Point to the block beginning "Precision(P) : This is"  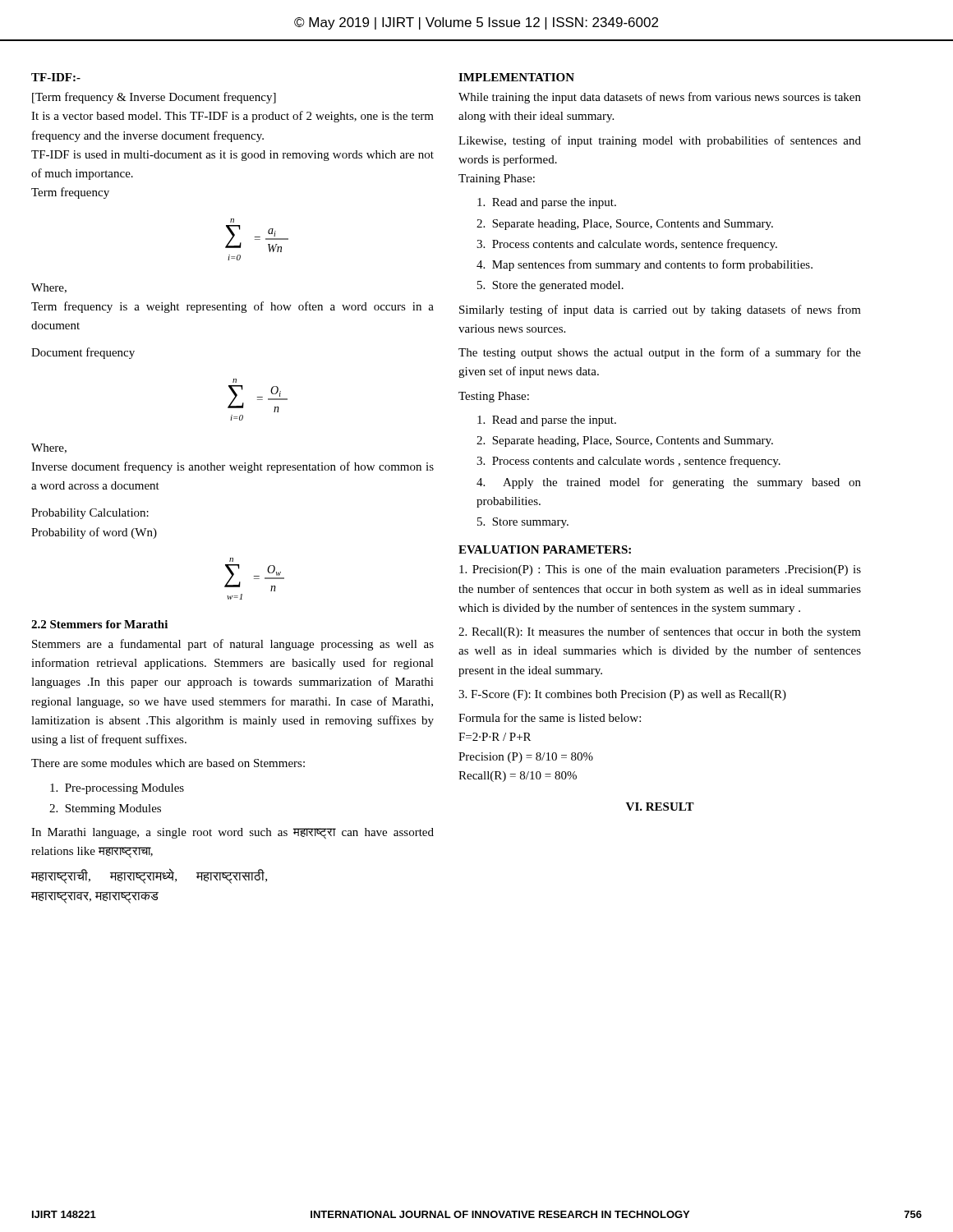(660, 588)
